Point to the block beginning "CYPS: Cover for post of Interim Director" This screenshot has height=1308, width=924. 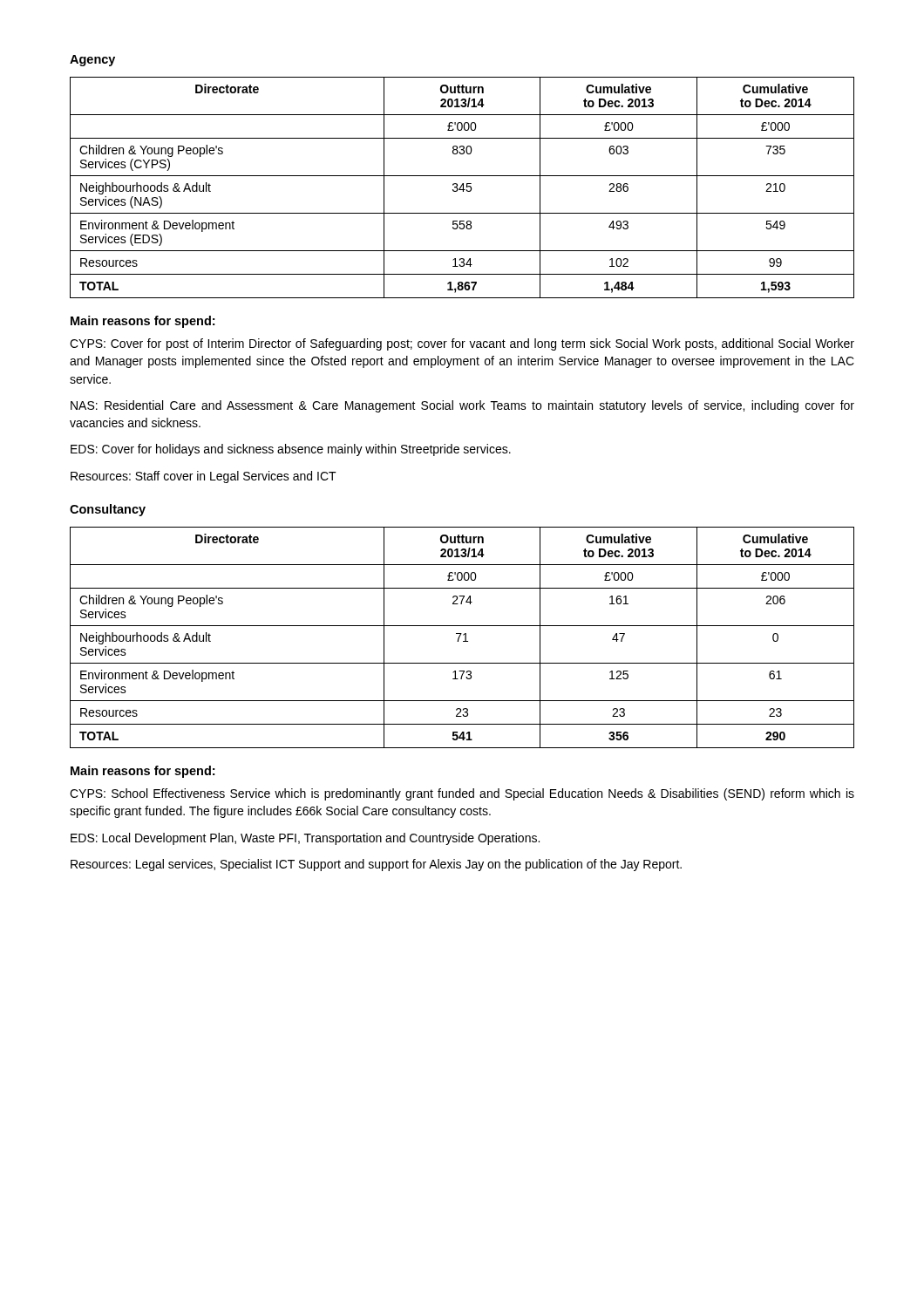tap(462, 361)
